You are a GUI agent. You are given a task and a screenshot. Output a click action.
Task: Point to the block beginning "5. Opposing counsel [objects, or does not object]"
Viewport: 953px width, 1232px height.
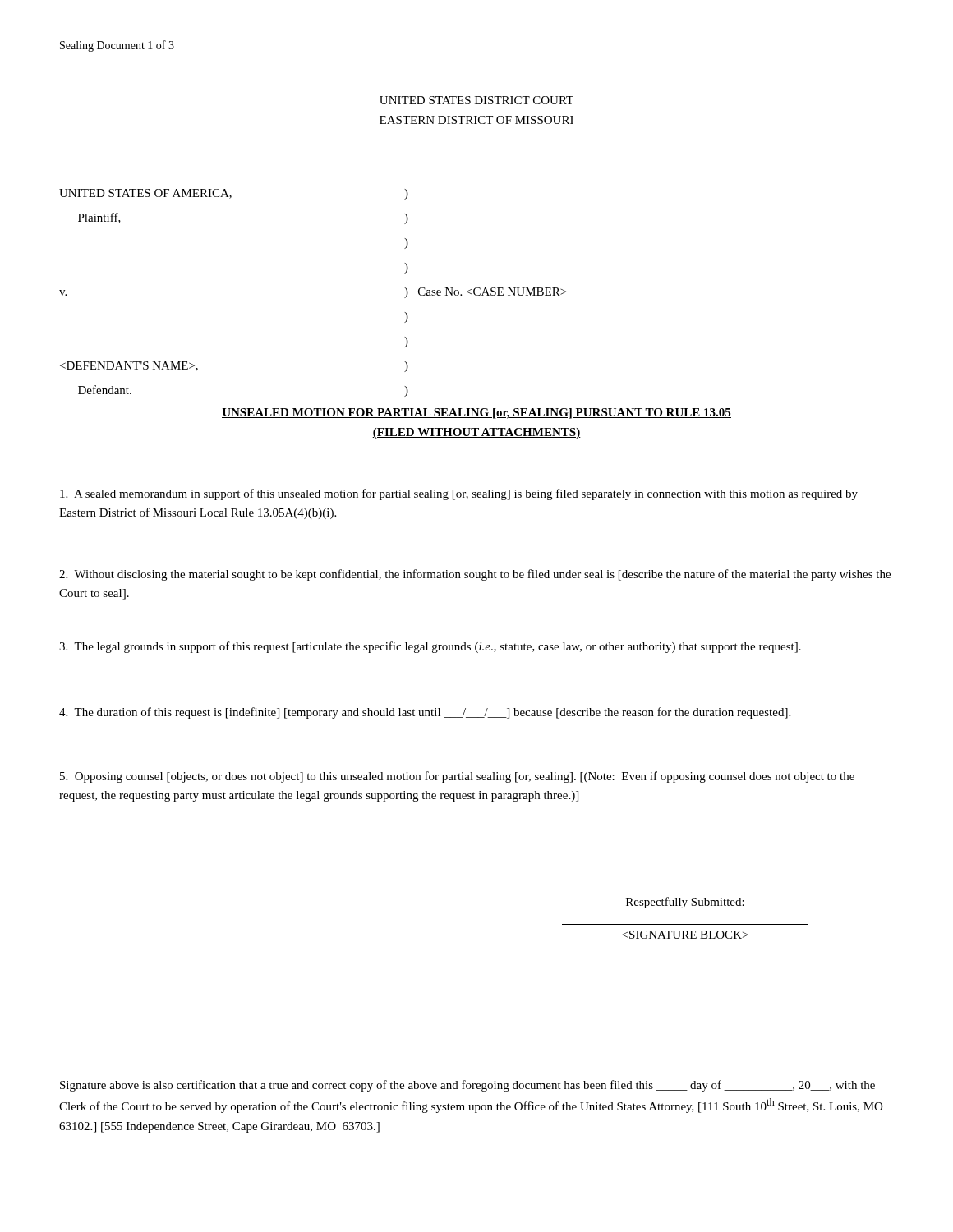click(457, 786)
